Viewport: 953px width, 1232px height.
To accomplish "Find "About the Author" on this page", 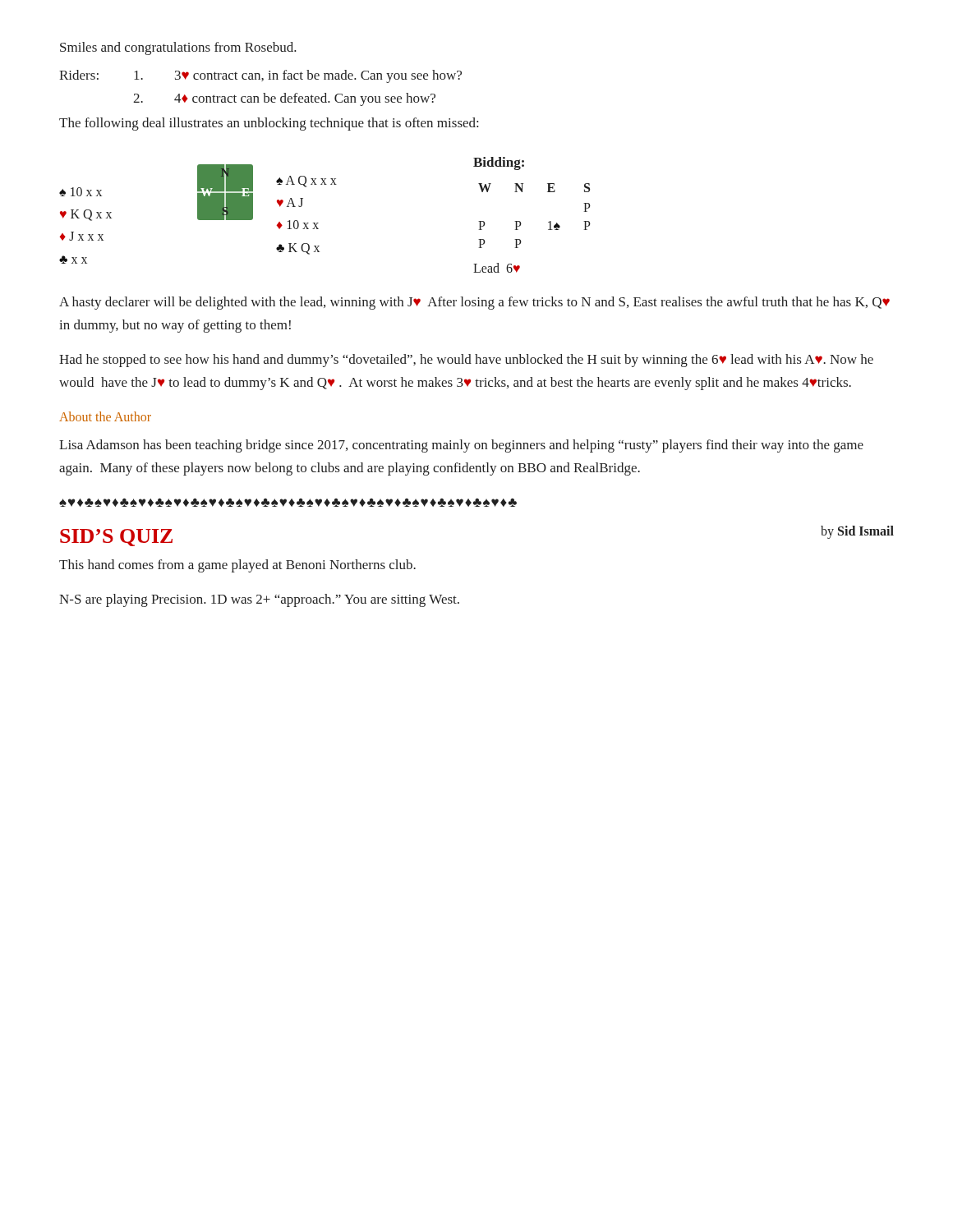I will (105, 417).
